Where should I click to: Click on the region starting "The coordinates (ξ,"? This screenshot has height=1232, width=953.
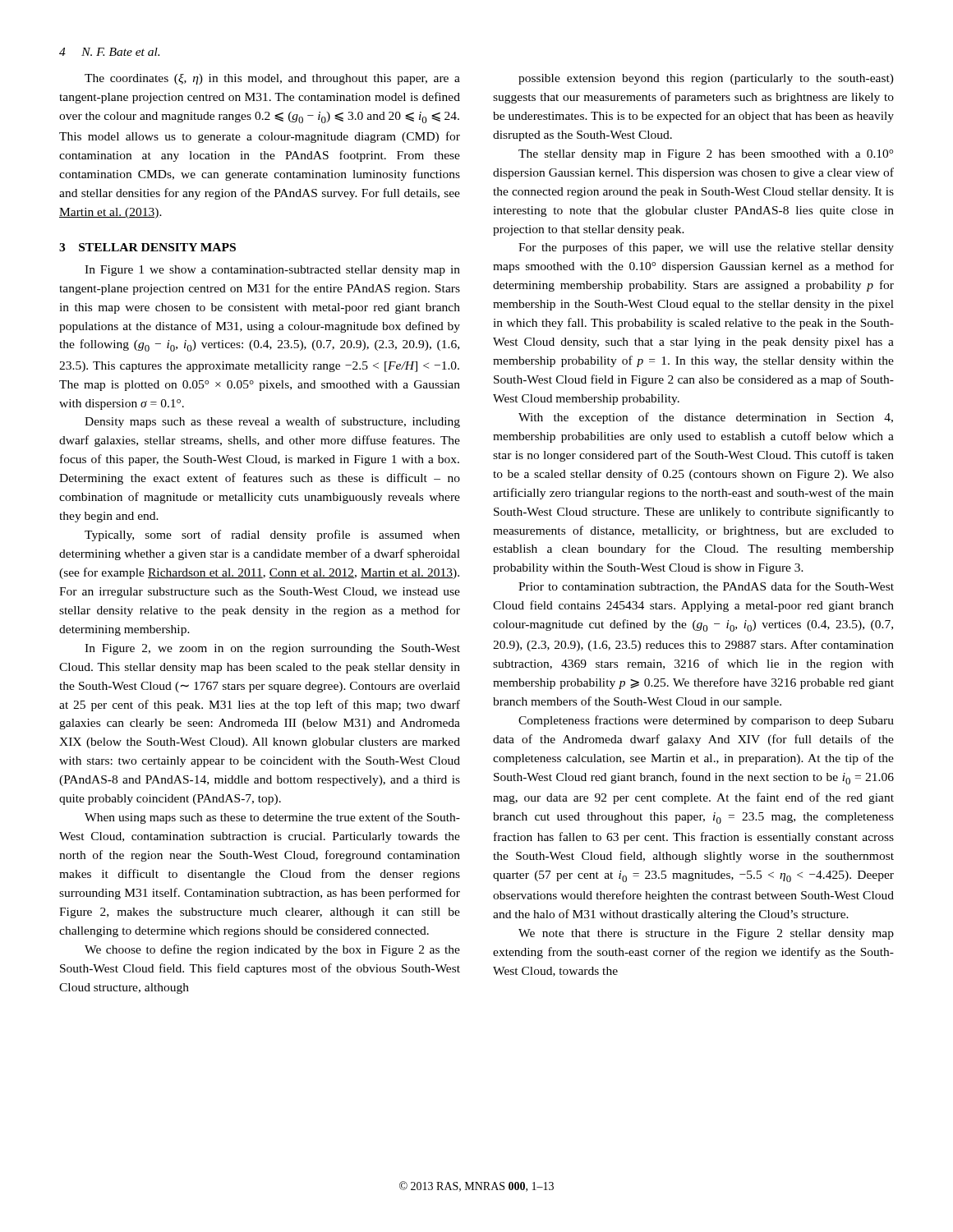(x=260, y=145)
